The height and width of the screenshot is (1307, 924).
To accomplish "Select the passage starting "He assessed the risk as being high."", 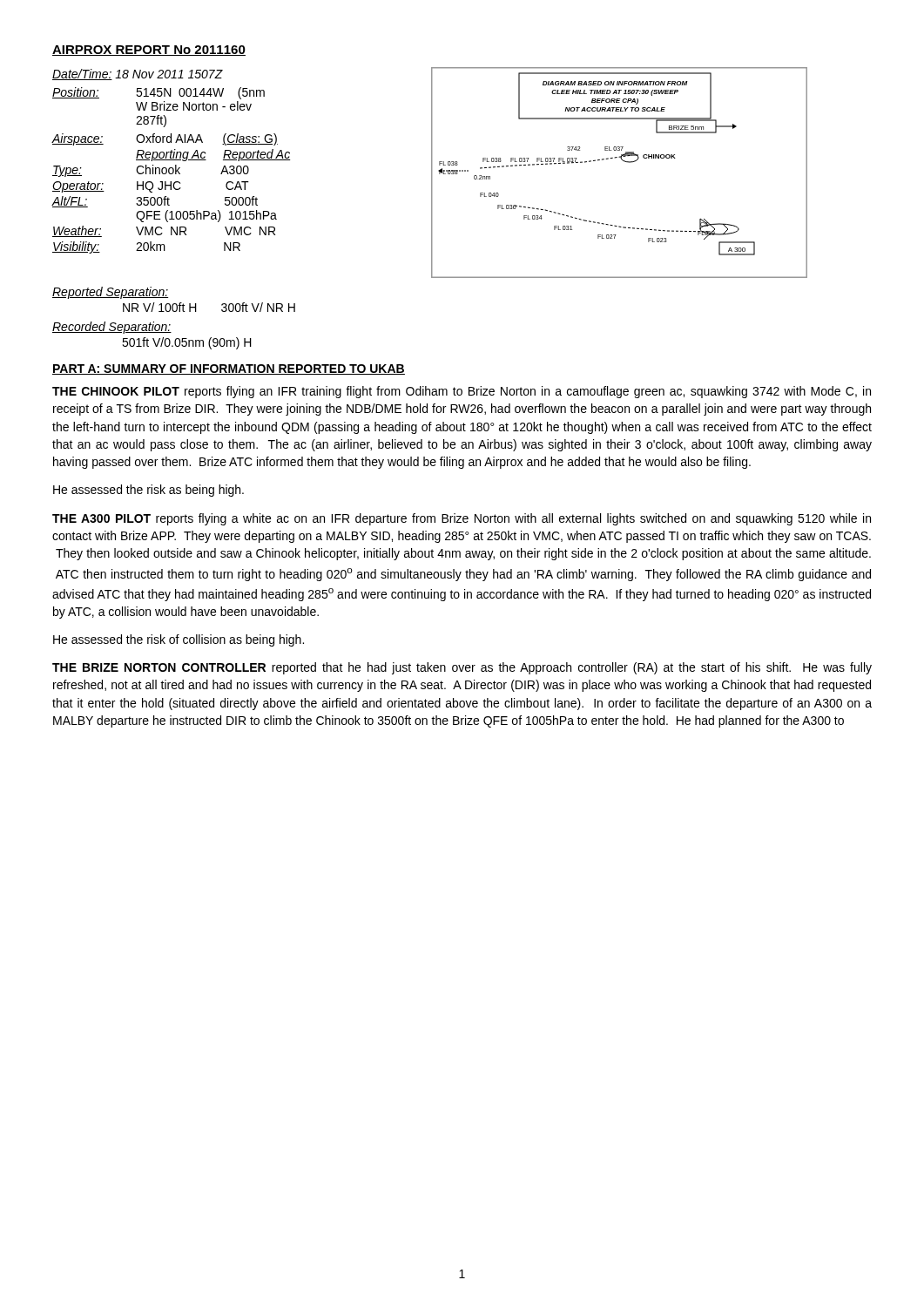I will 149,490.
